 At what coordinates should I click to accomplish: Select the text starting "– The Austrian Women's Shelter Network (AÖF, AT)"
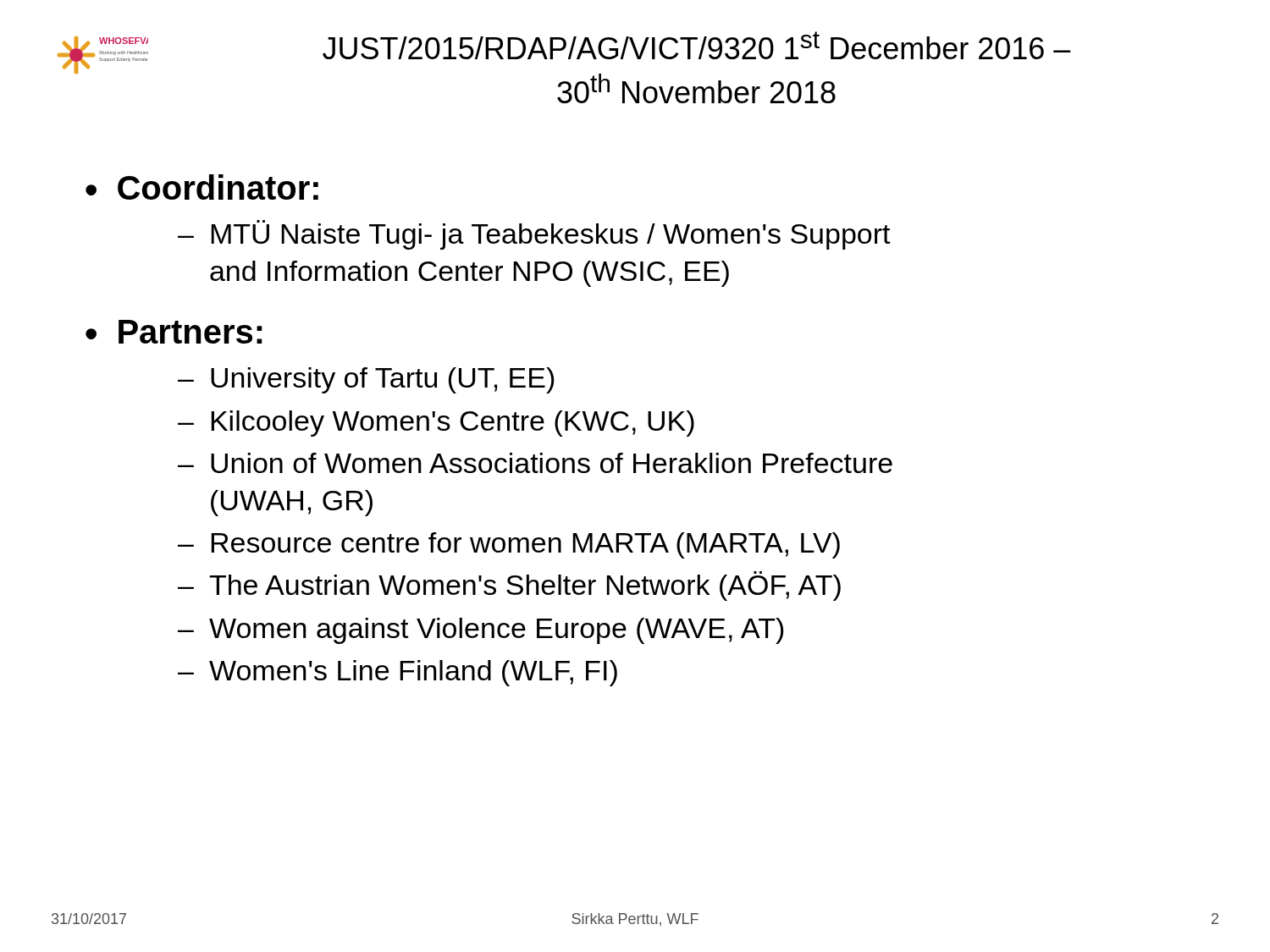point(698,585)
